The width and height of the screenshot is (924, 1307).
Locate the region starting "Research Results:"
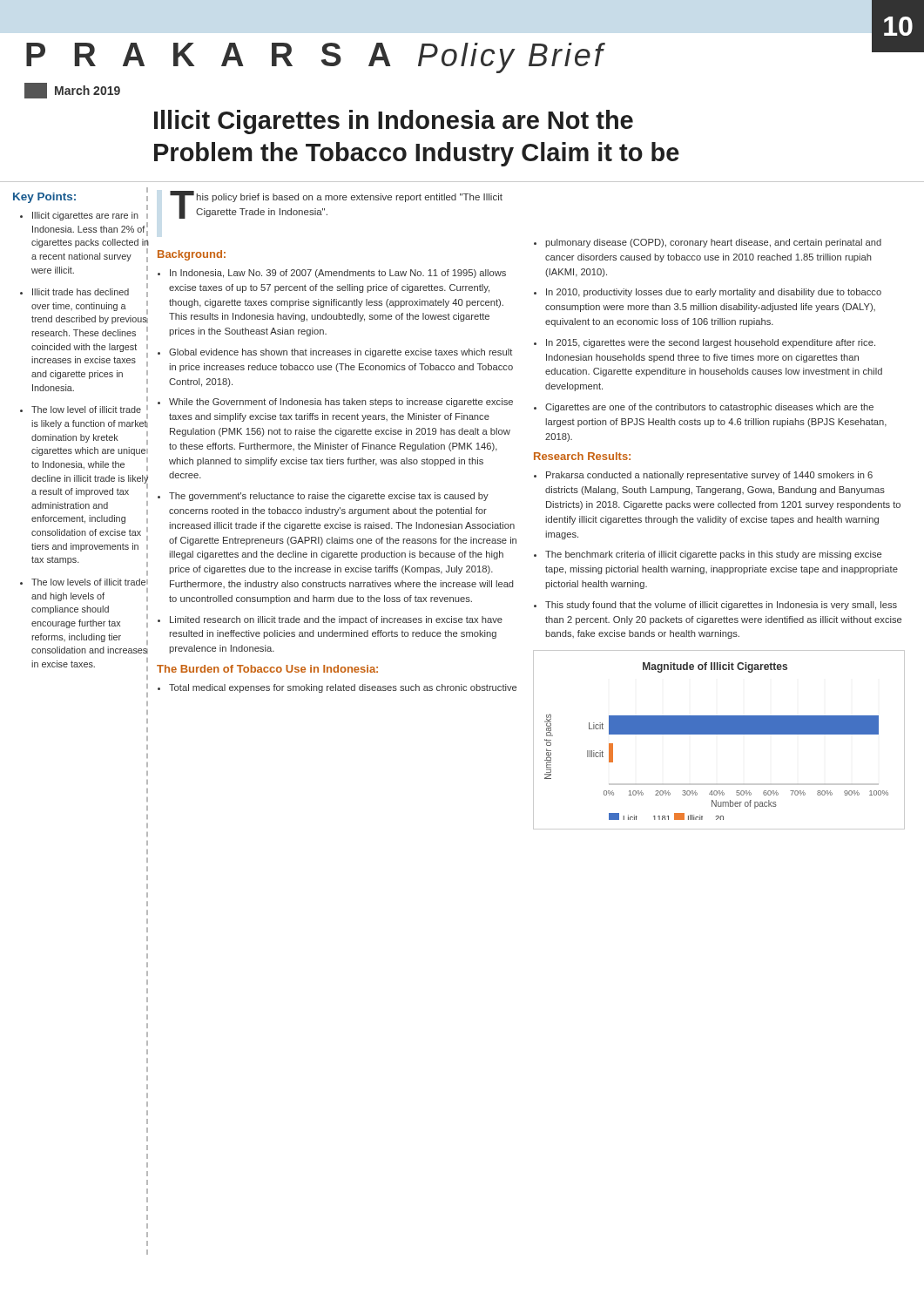(582, 456)
